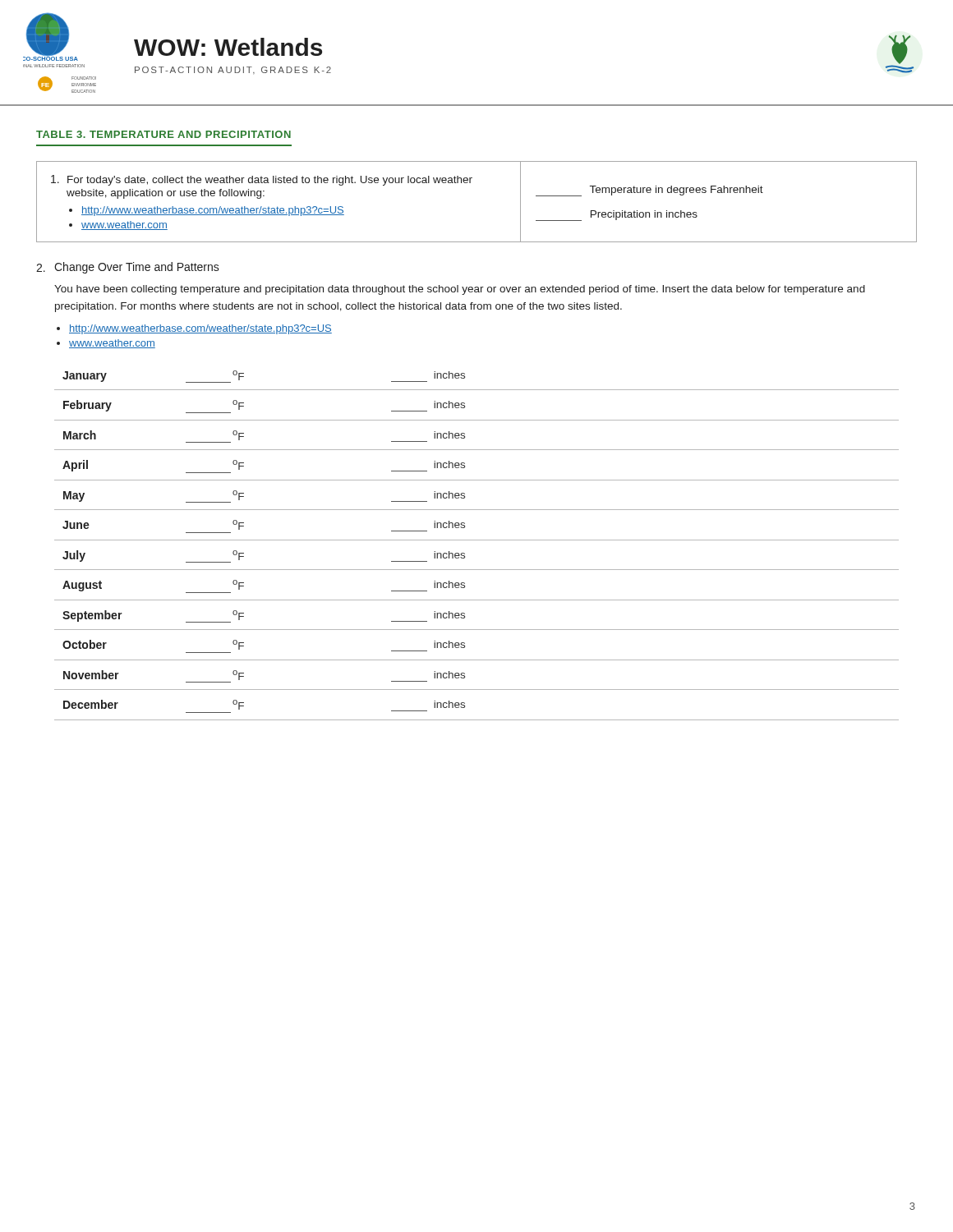This screenshot has height=1232, width=953.
Task: Find the text block containing "Change Over Time and"
Action: pos(137,267)
